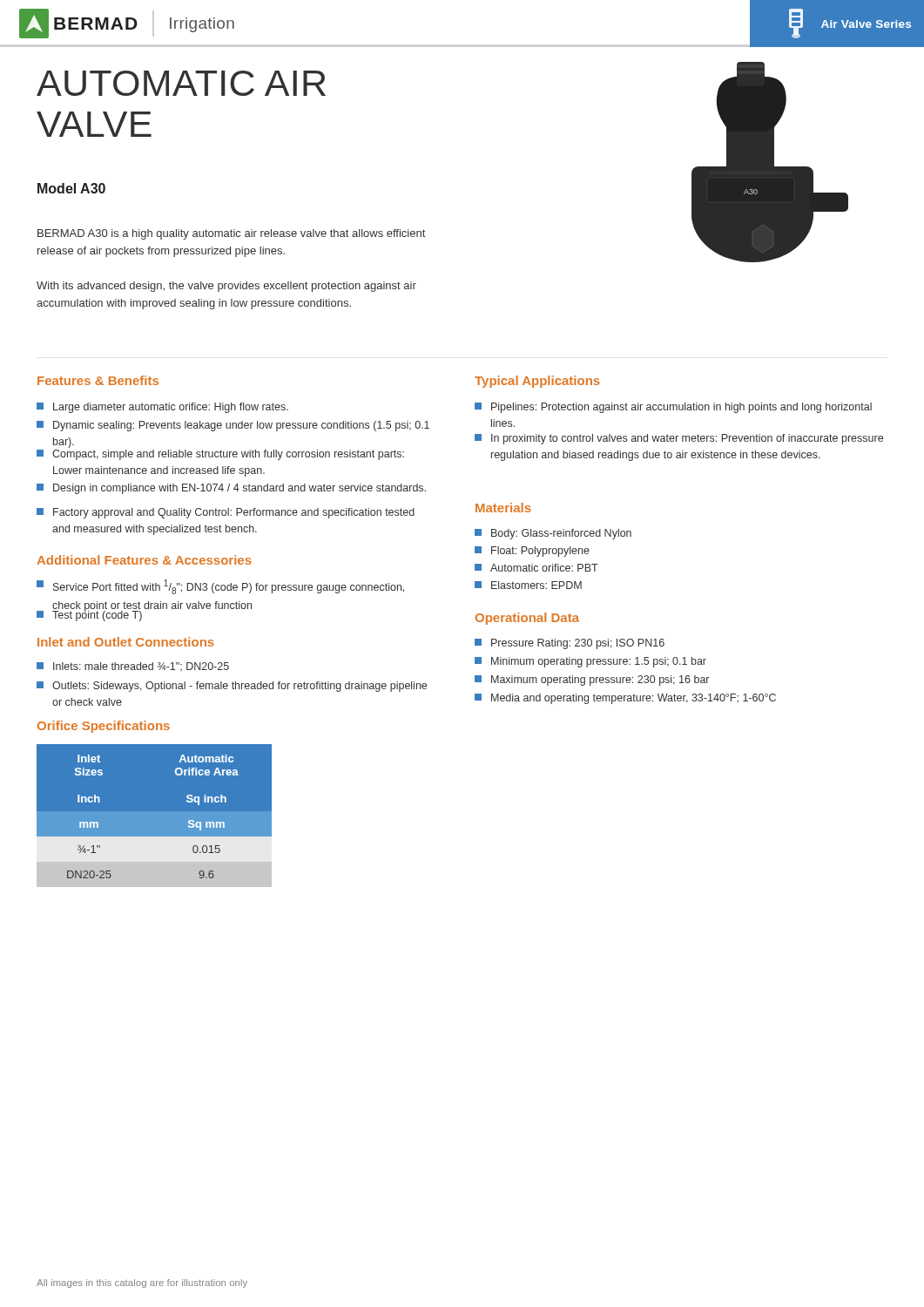This screenshot has width=924, height=1307.
Task: Navigate to the passage starting "Orifice Specifications"
Action: point(103,725)
